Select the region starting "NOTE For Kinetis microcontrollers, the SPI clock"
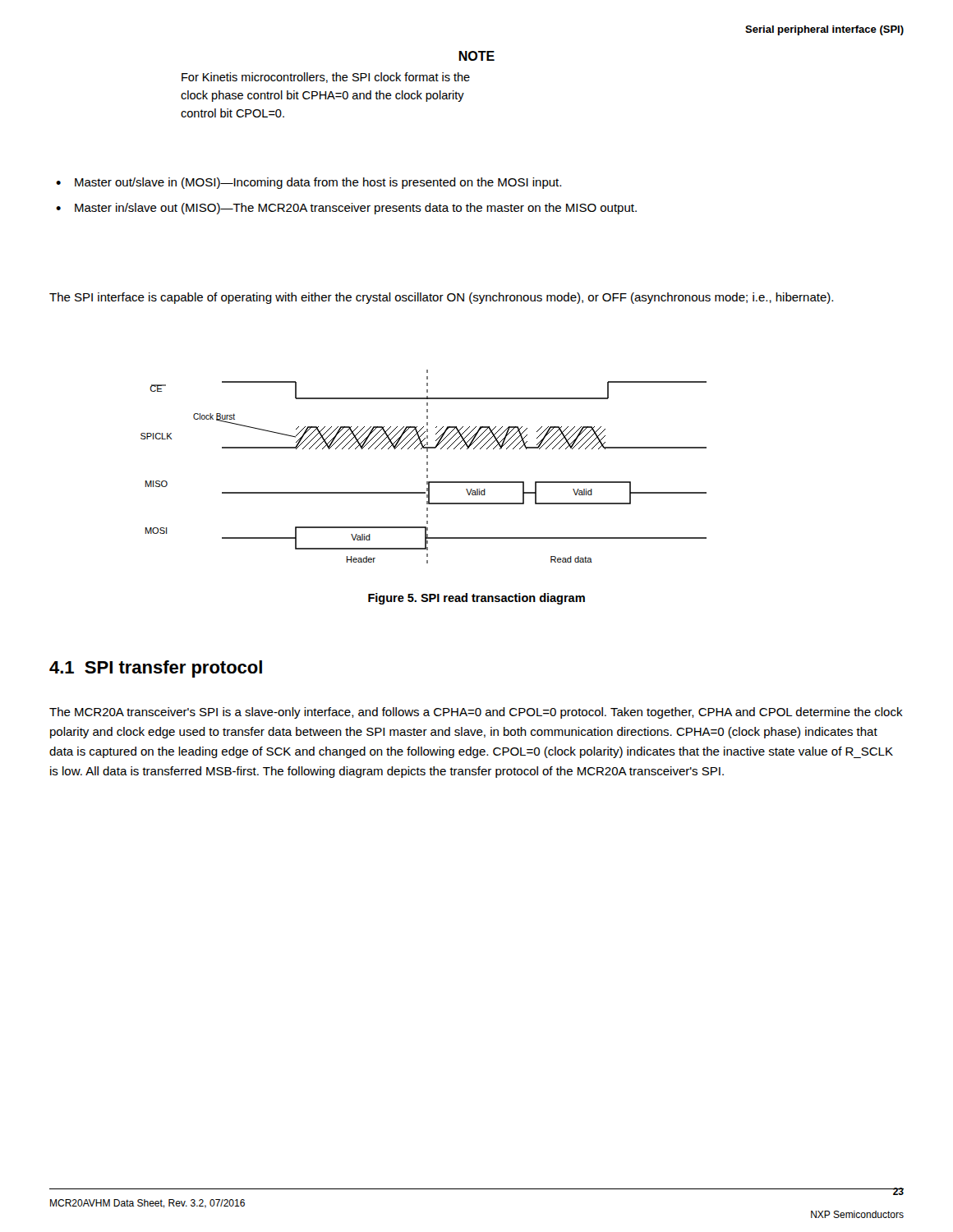953x1232 pixels. (476, 86)
